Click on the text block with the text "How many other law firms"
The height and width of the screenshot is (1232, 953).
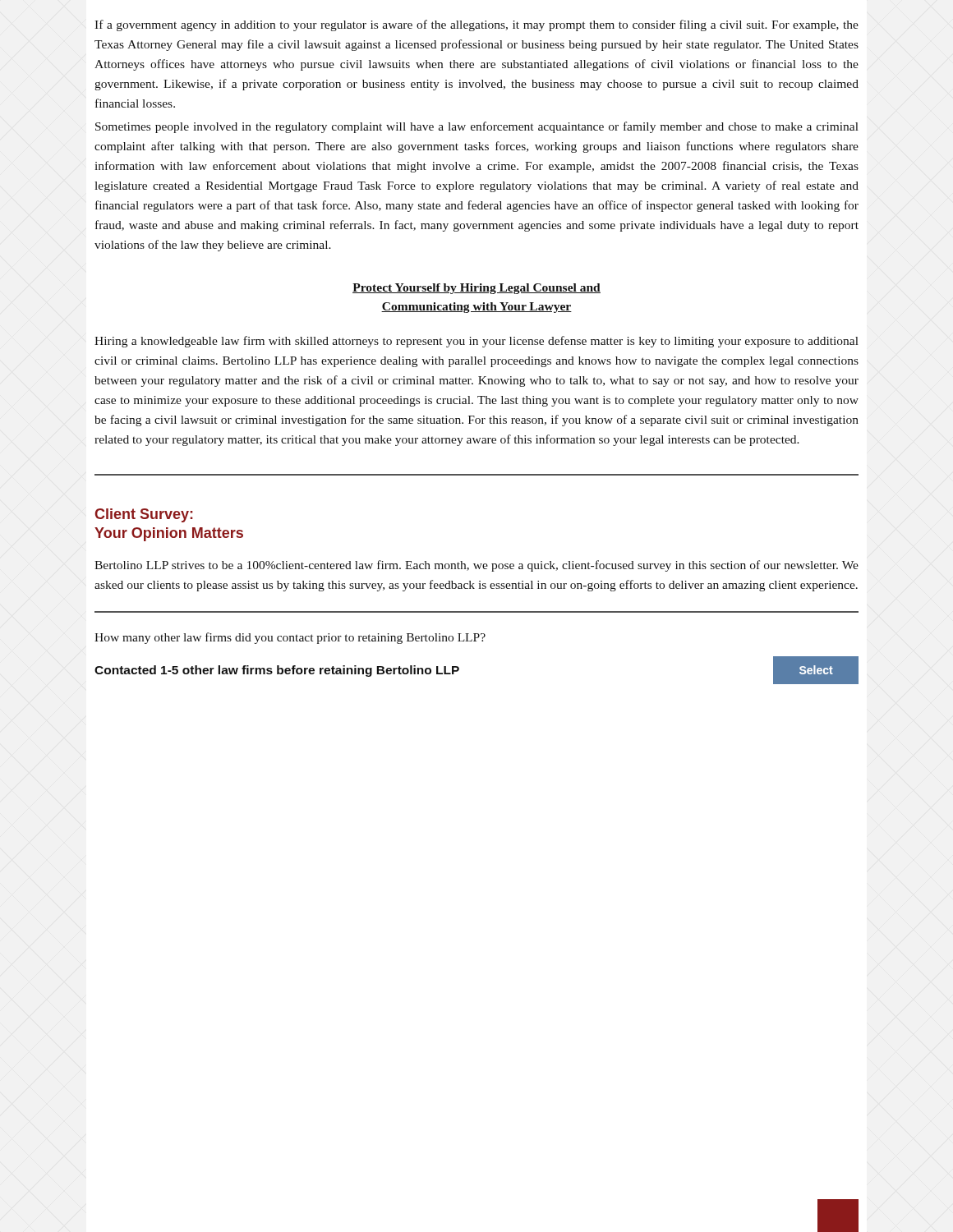290,637
